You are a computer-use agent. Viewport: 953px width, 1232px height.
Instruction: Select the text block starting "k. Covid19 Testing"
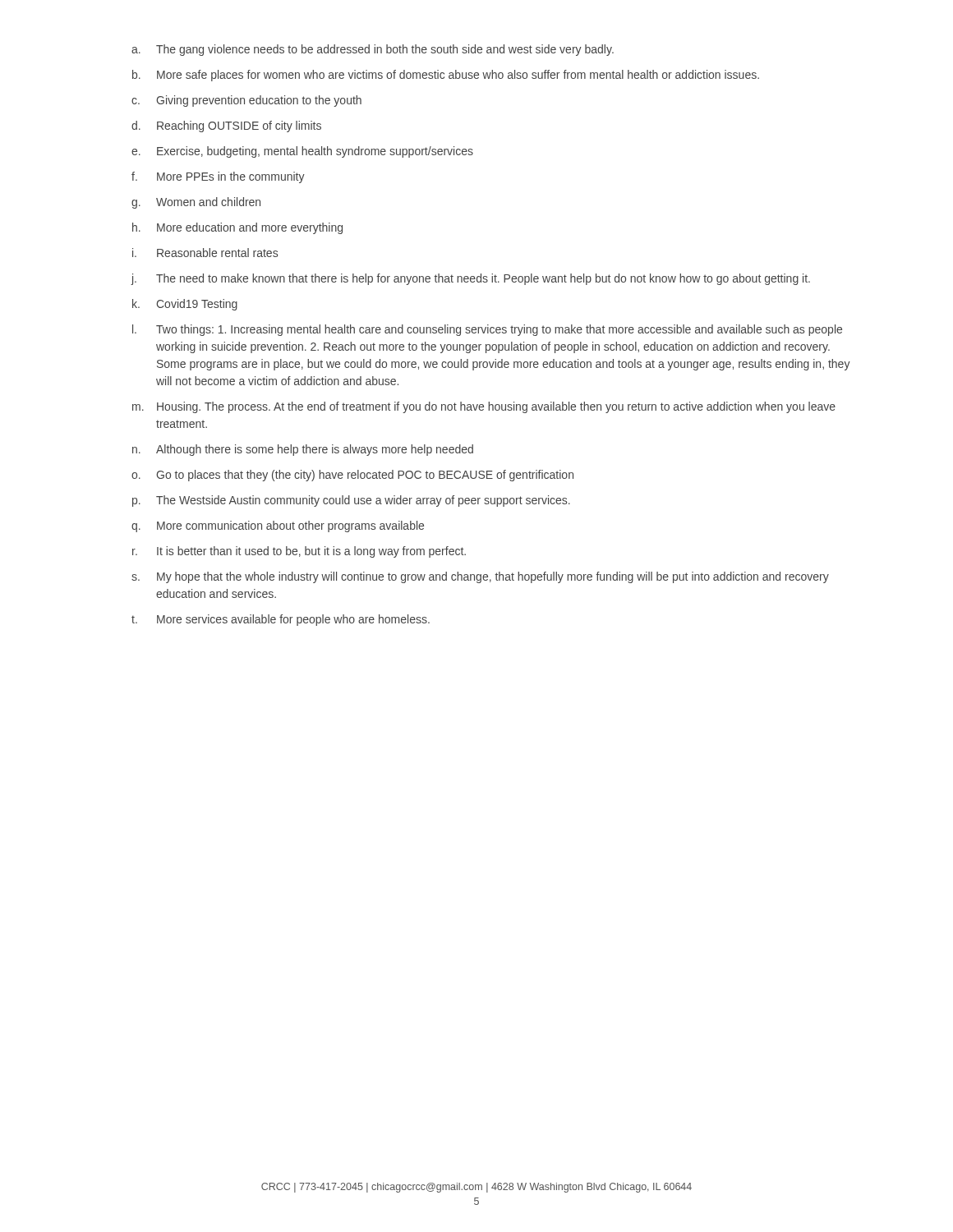(x=185, y=305)
